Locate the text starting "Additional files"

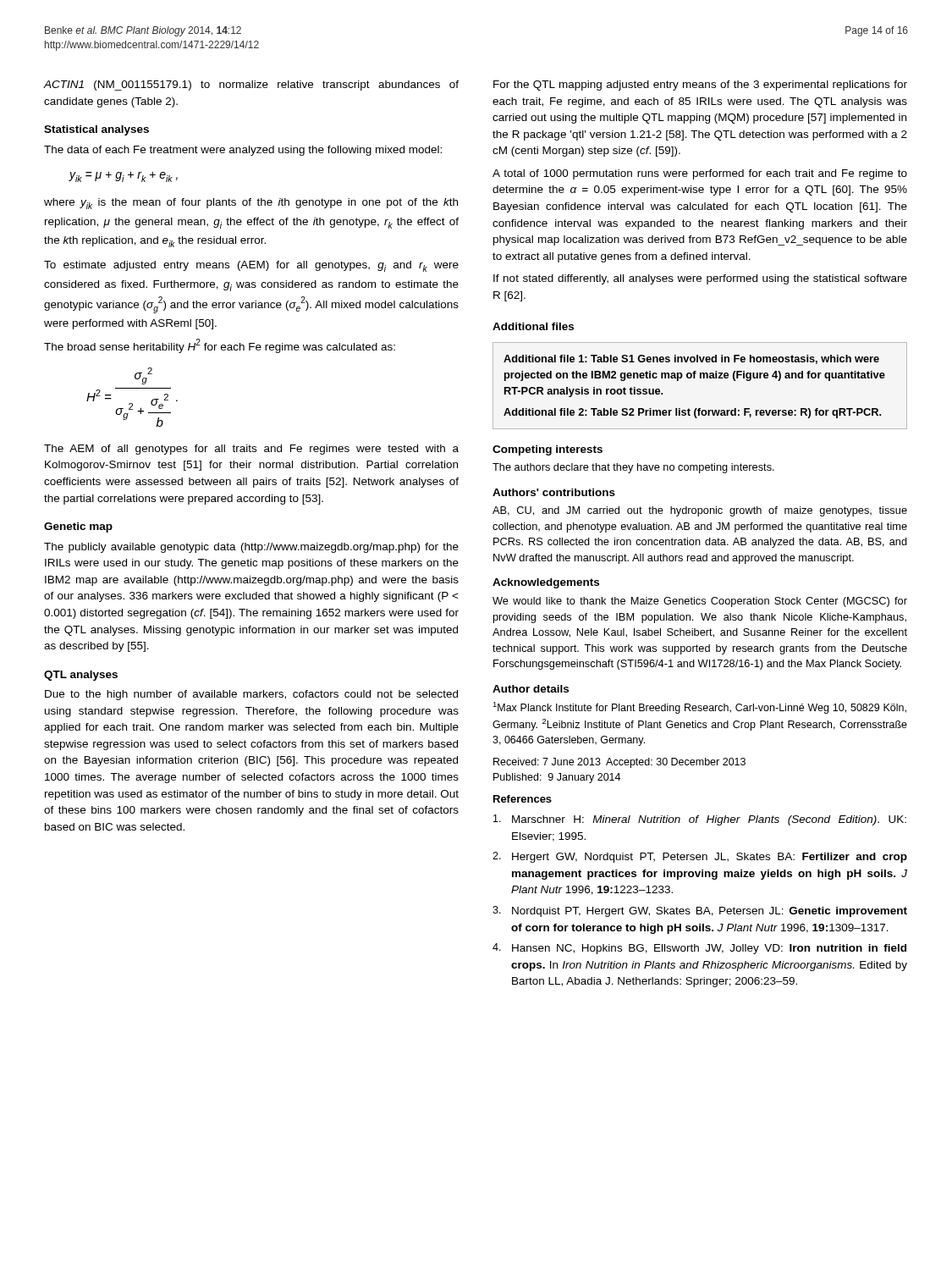533,327
